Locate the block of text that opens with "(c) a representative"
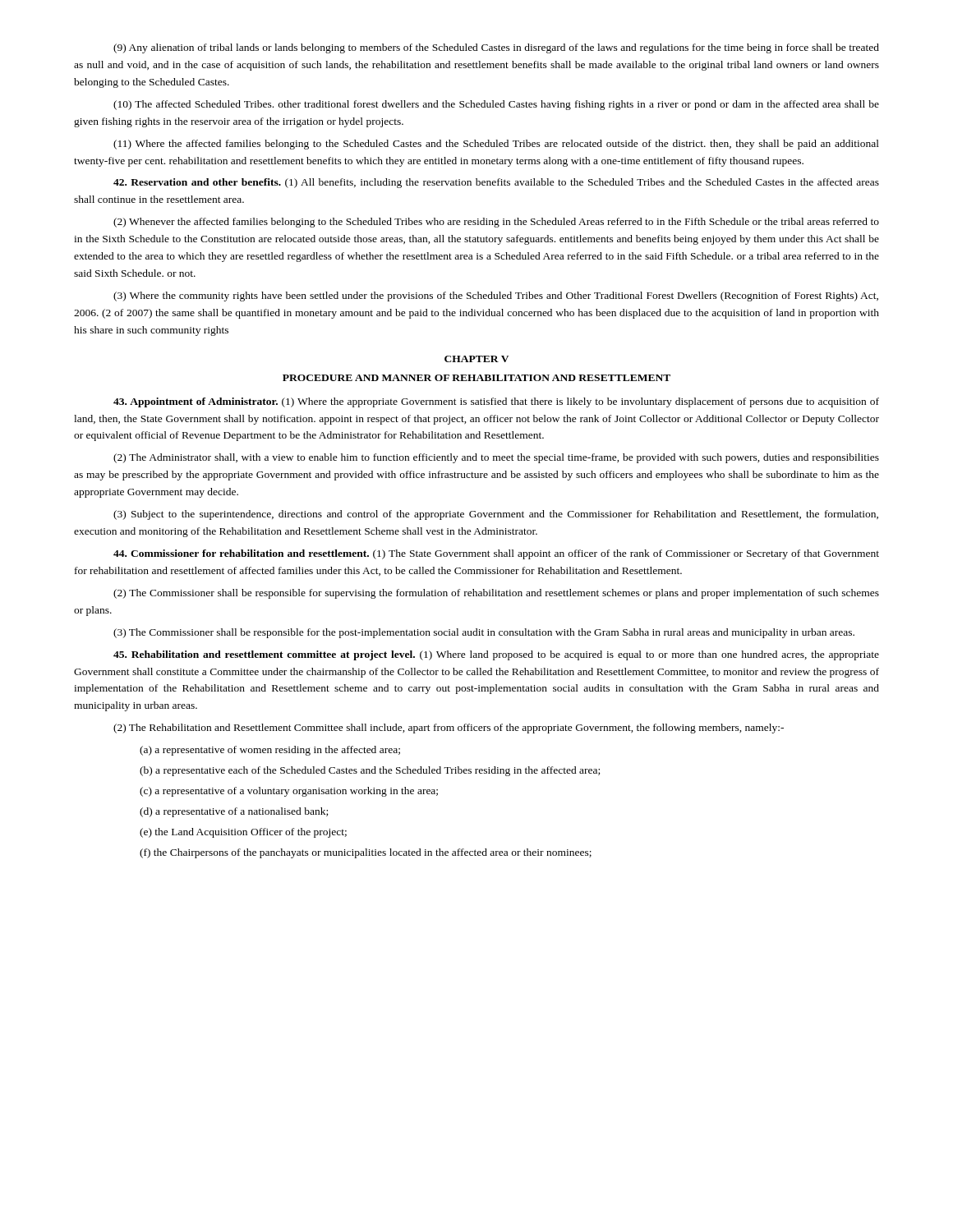Viewport: 953px width, 1232px height. (x=289, y=792)
